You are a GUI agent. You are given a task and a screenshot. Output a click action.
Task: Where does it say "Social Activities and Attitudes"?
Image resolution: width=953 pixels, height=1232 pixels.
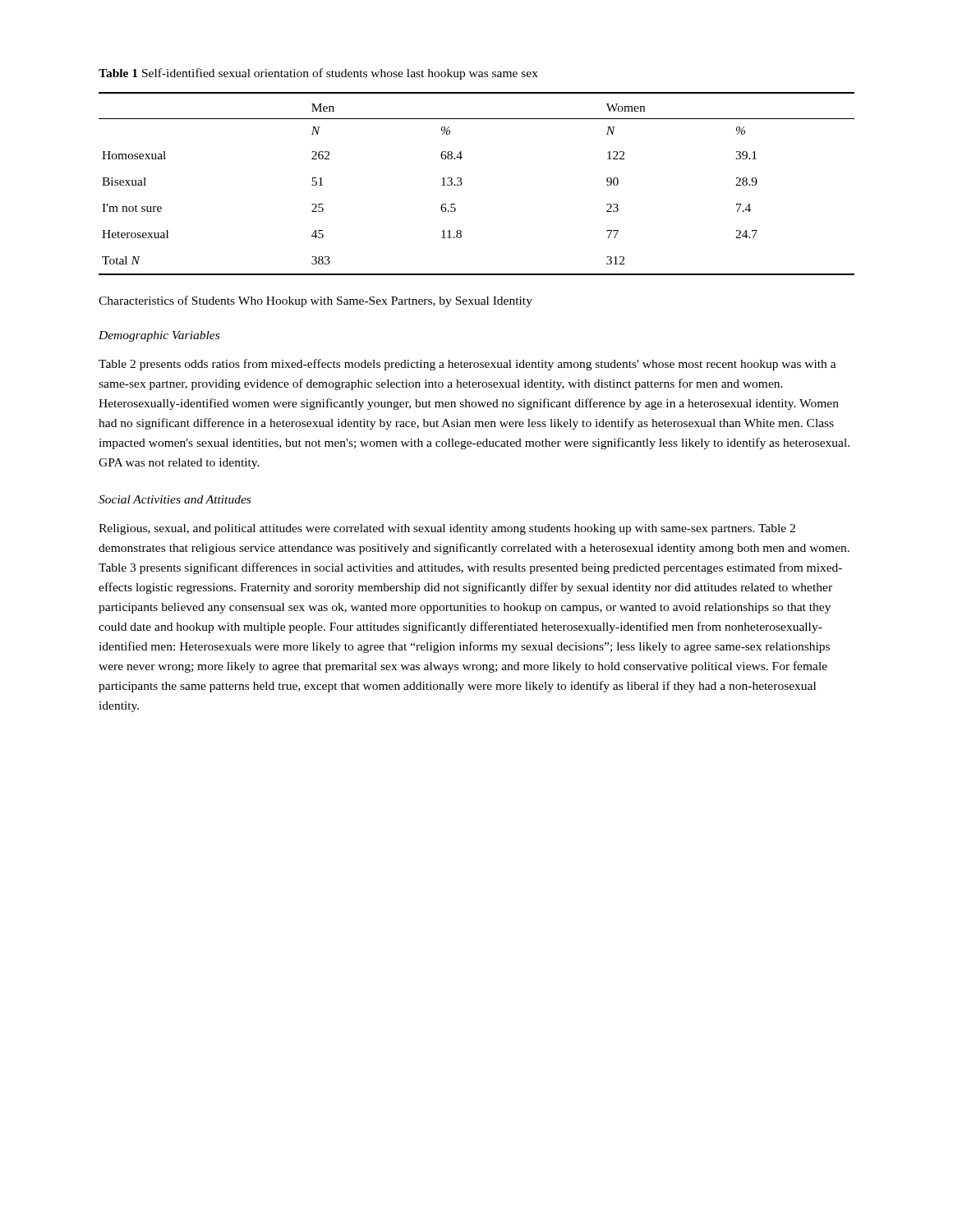click(175, 499)
